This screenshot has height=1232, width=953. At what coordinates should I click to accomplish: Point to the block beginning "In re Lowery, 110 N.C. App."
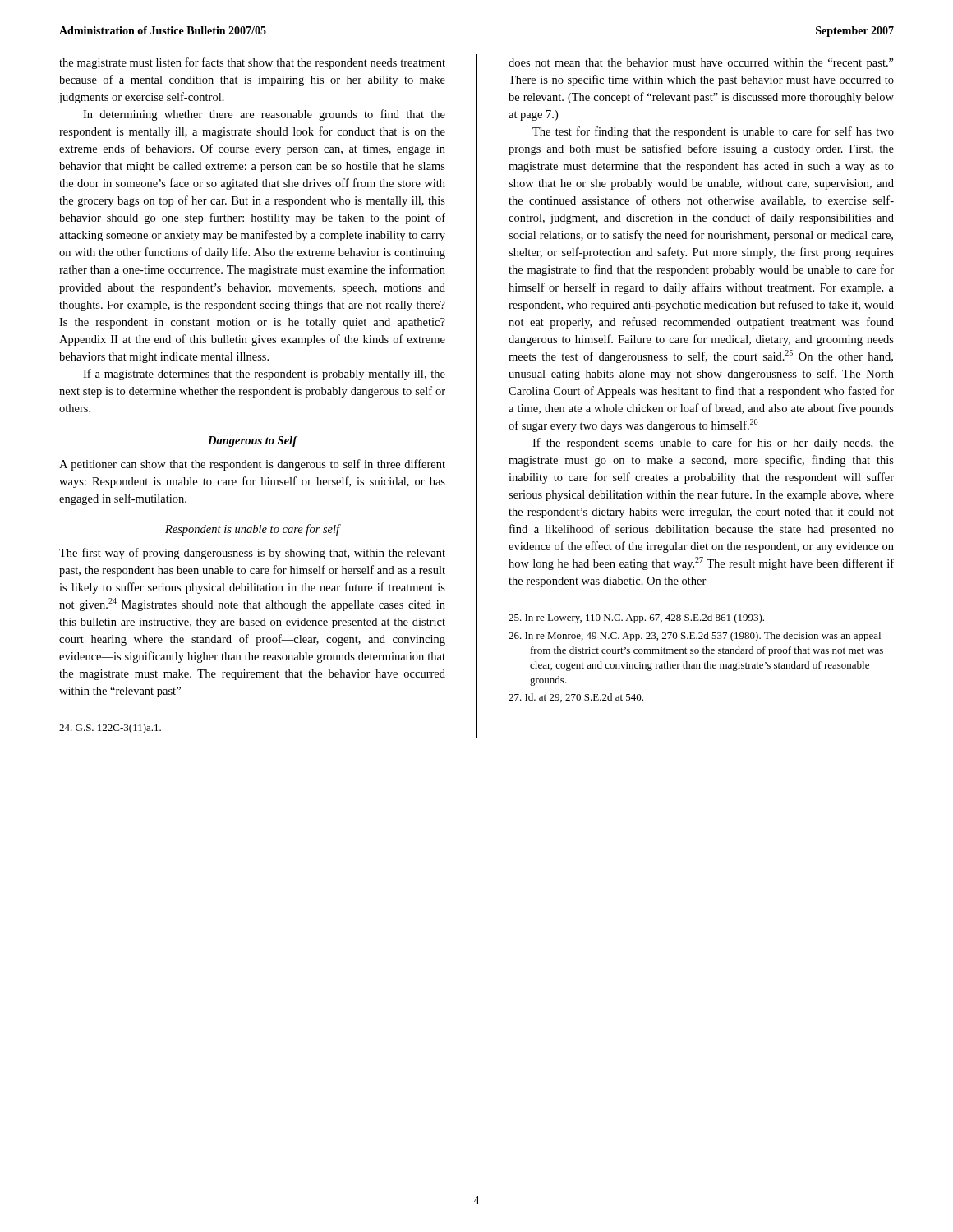701,658
